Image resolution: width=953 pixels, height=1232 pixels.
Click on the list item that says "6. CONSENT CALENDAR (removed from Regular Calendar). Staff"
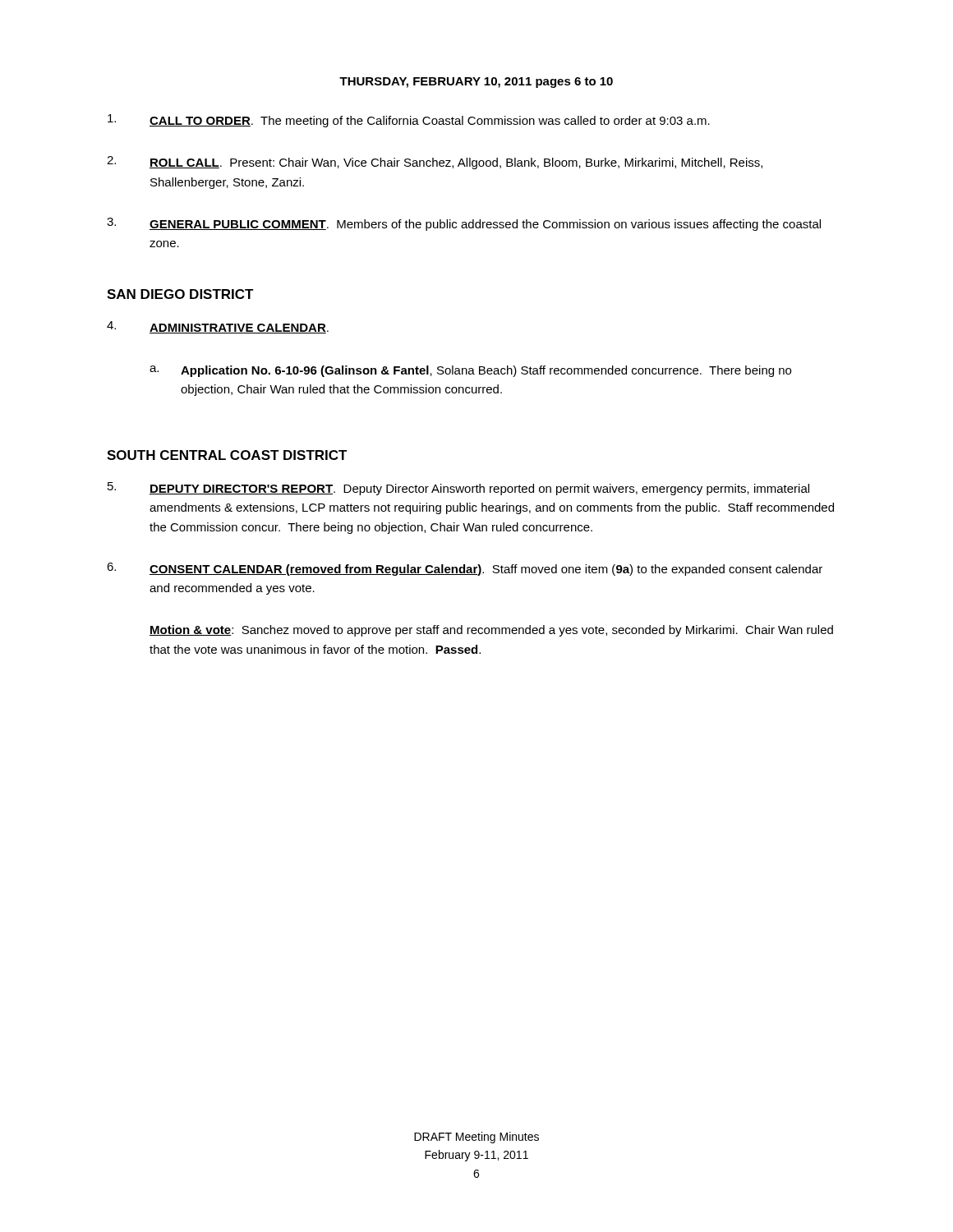(x=476, y=578)
